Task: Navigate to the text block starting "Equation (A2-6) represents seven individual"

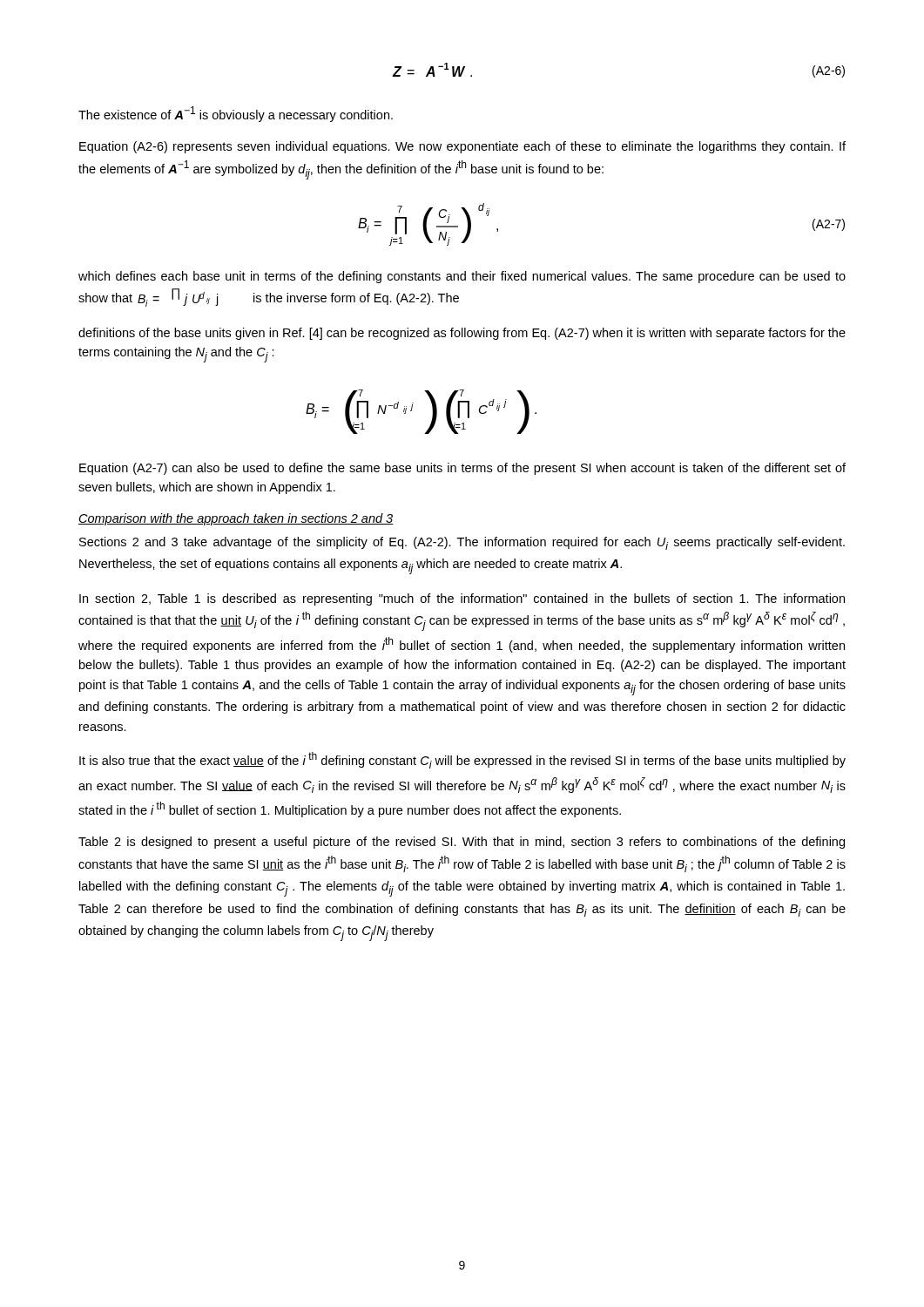Action: (x=462, y=159)
